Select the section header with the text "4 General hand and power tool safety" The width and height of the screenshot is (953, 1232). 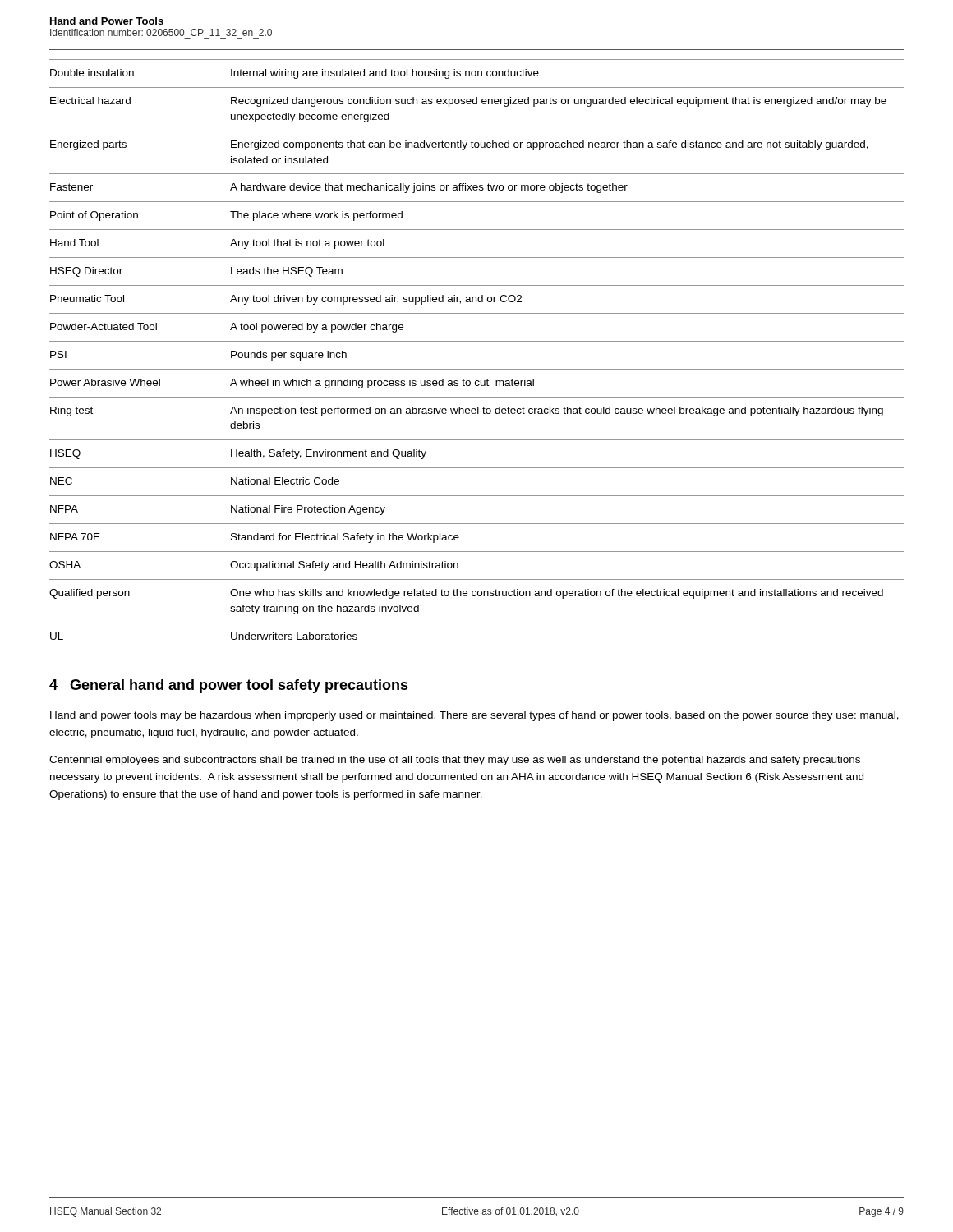pyautogui.click(x=229, y=686)
